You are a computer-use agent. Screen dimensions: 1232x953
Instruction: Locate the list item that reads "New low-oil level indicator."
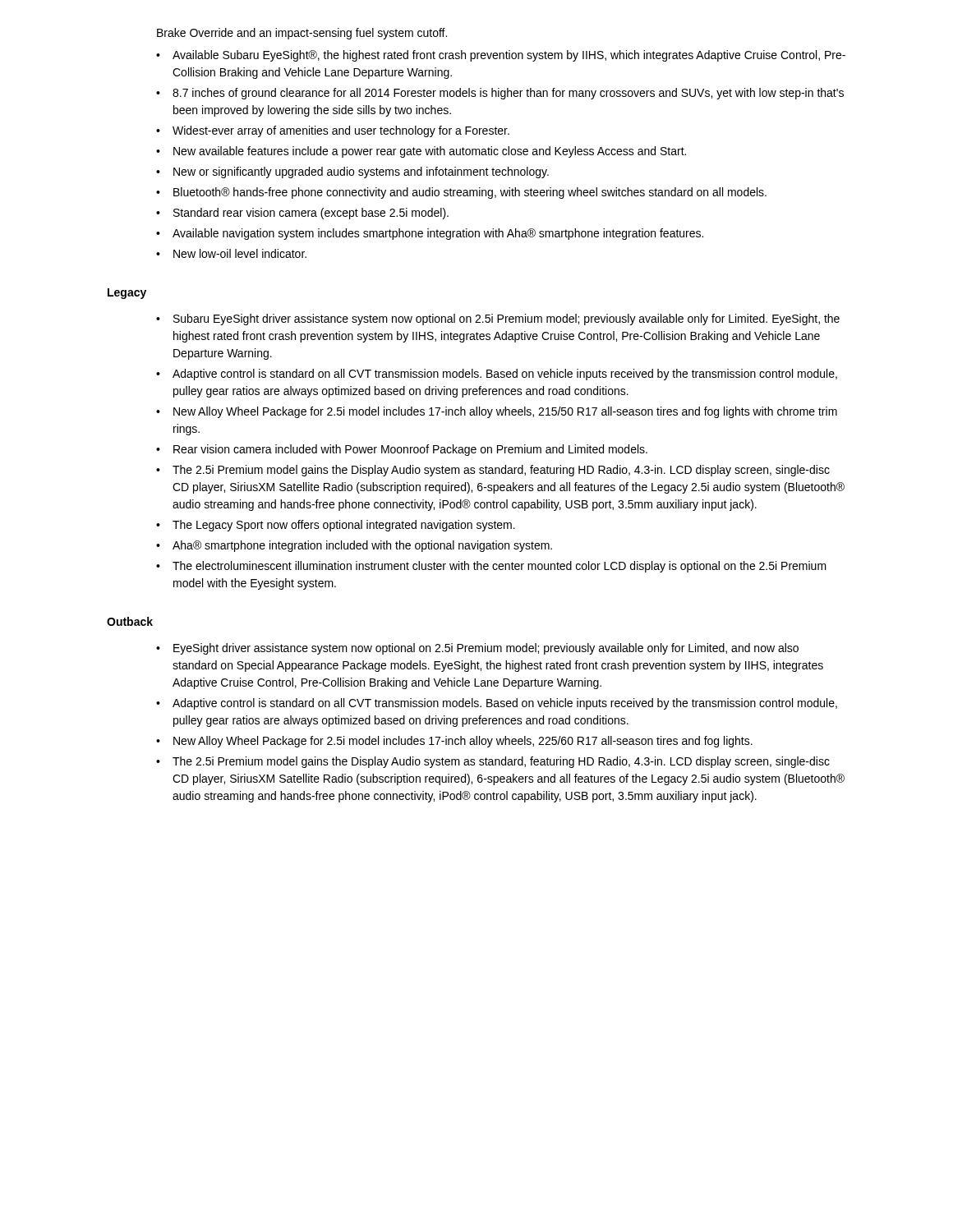240,254
